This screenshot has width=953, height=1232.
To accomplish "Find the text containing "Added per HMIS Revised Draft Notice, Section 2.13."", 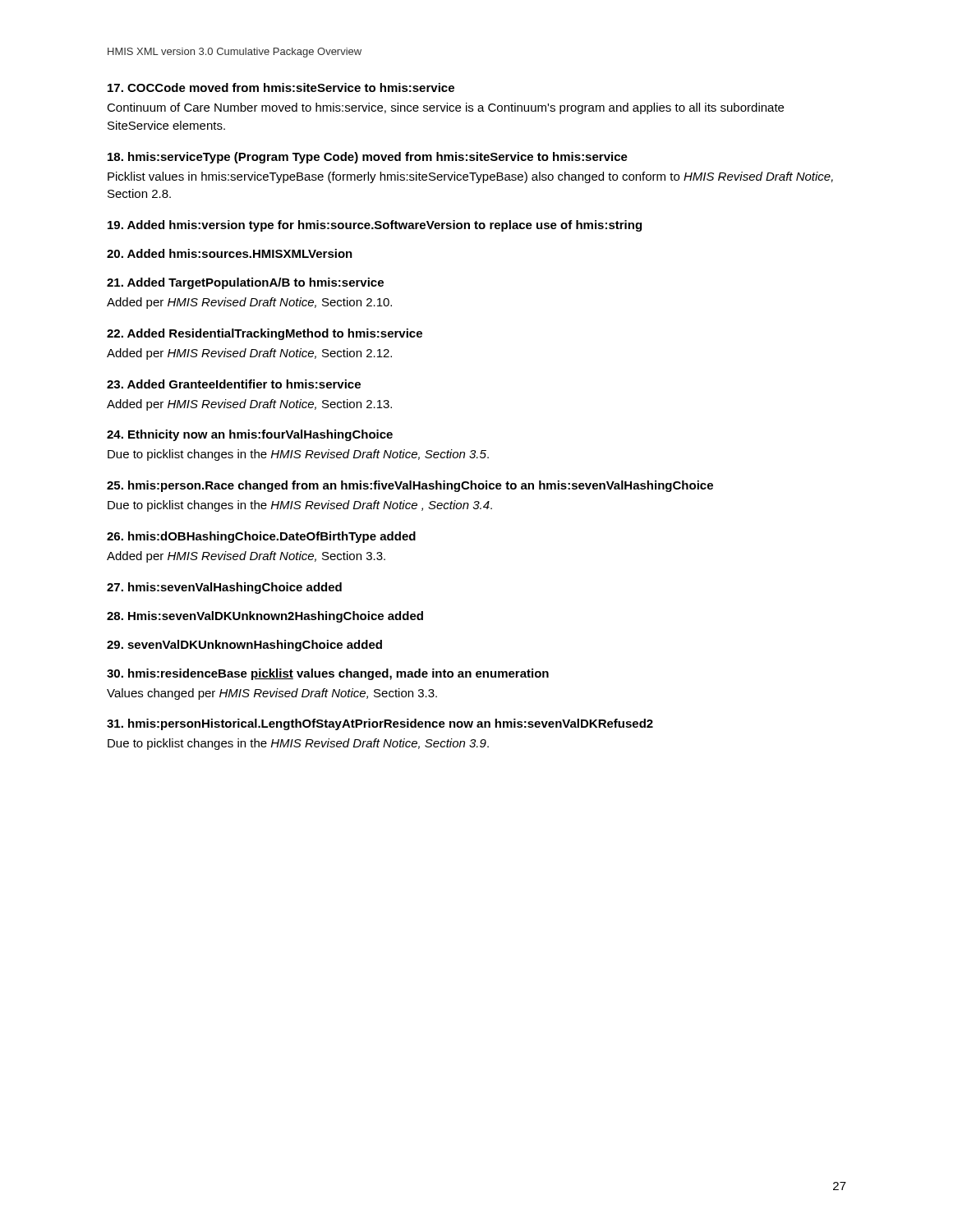I will (250, 403).
